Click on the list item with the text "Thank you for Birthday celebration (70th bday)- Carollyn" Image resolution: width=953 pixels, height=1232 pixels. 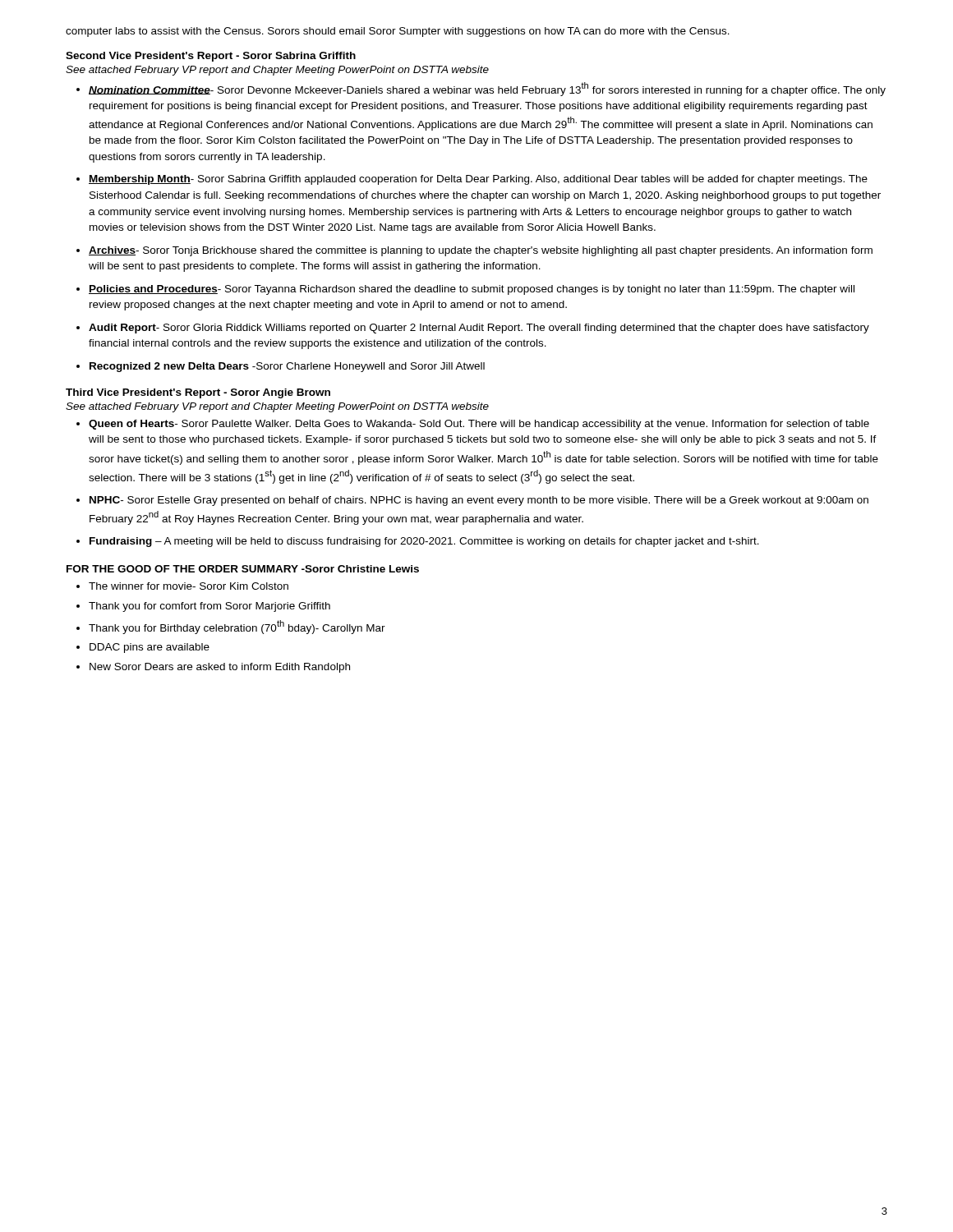[x=237, y=626]
